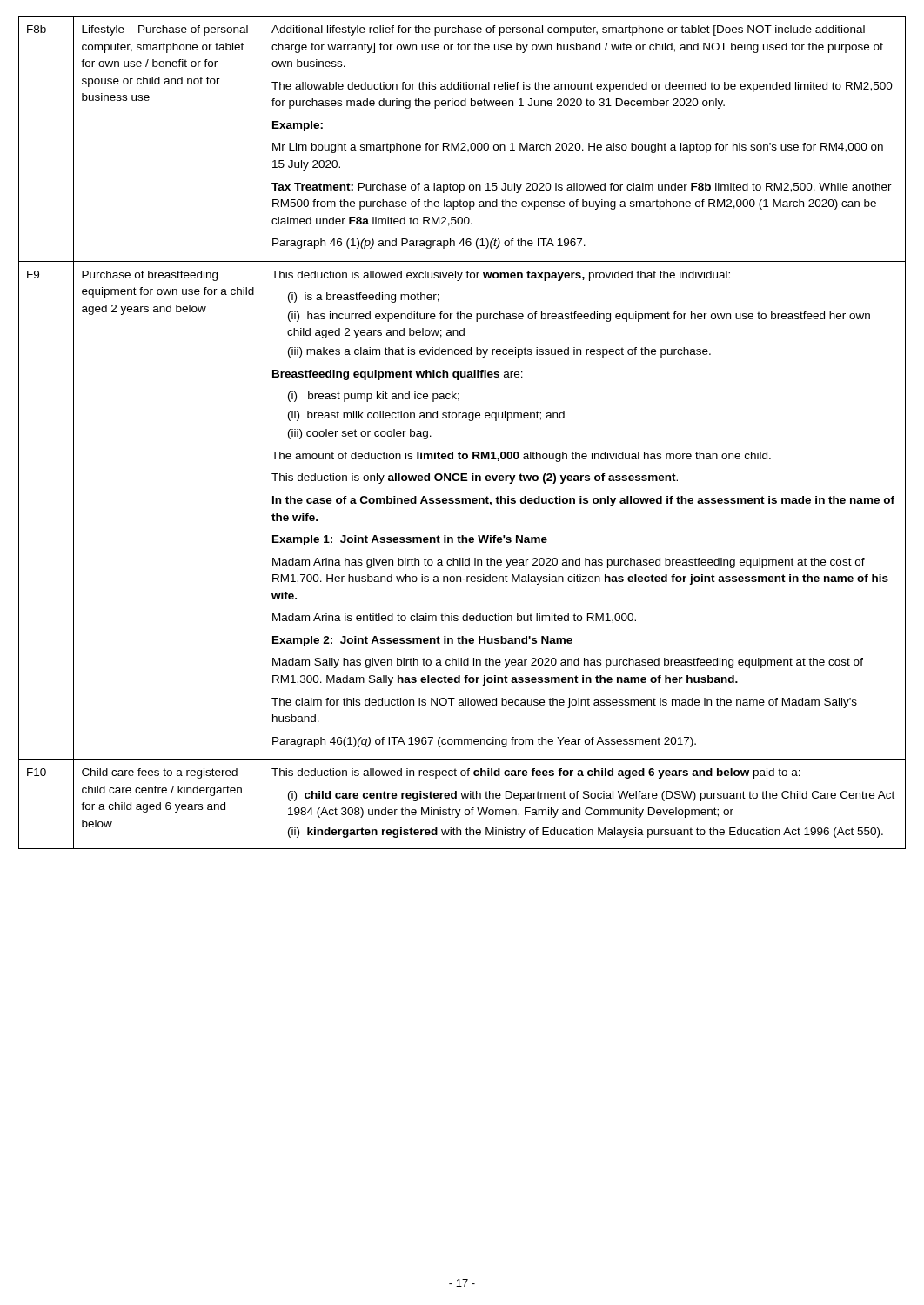Select the table that reads "F10 Child care"

[x=462, y=804]
